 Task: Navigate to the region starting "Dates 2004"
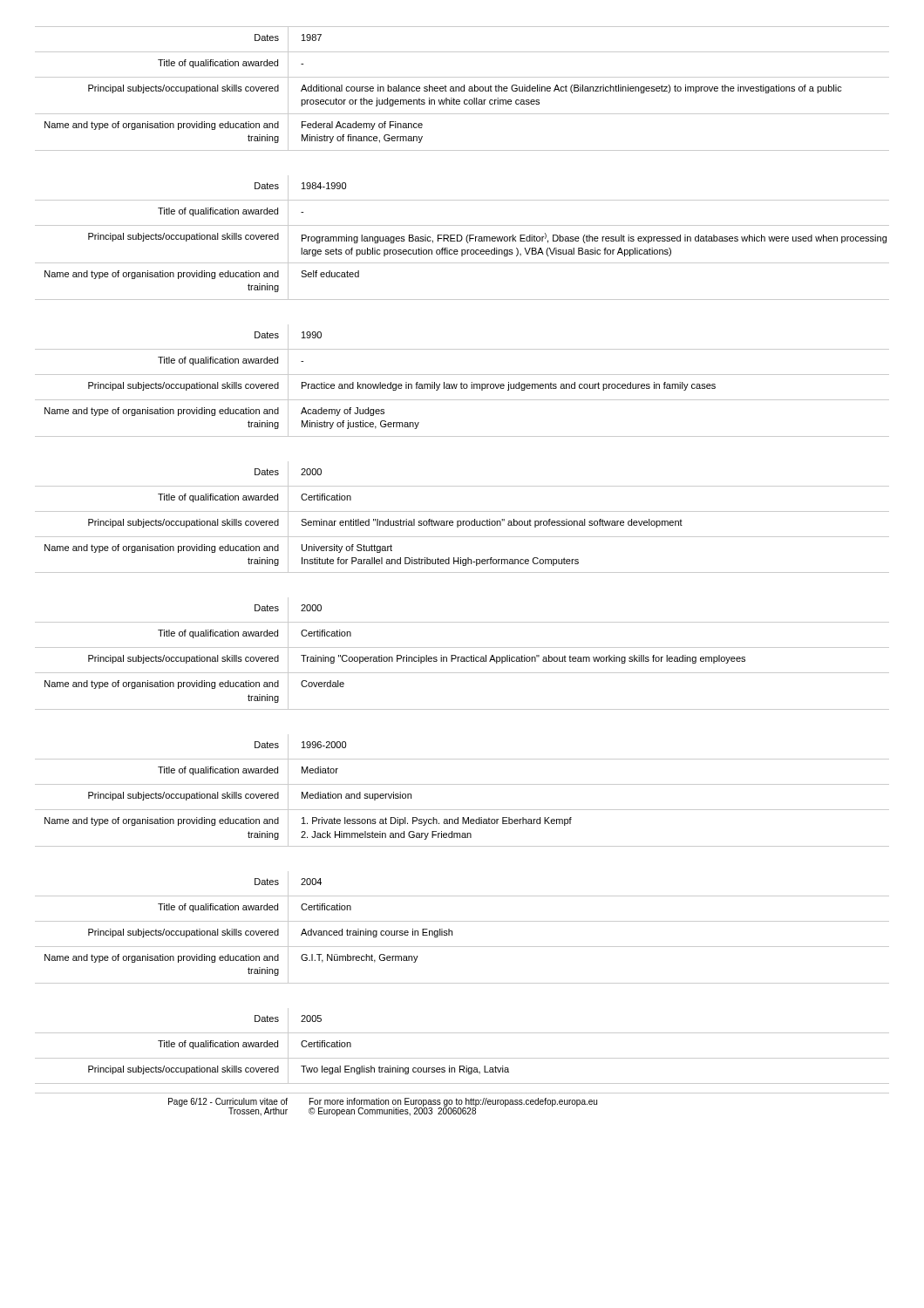pyautogui.click(x=462, y=883)
